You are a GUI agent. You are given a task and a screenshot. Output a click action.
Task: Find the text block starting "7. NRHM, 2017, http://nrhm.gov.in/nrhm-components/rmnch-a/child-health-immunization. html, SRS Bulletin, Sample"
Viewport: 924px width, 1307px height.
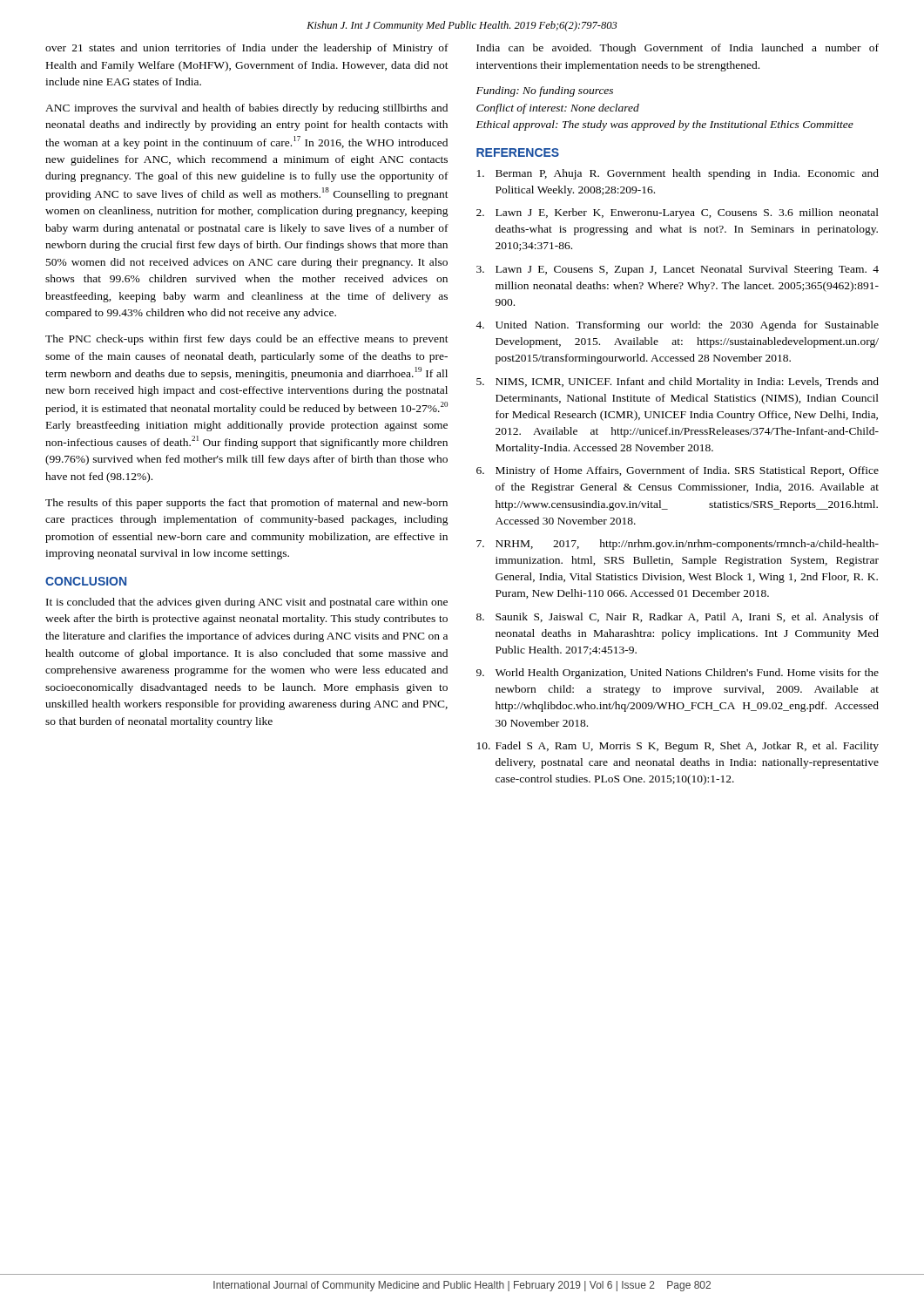677,568
